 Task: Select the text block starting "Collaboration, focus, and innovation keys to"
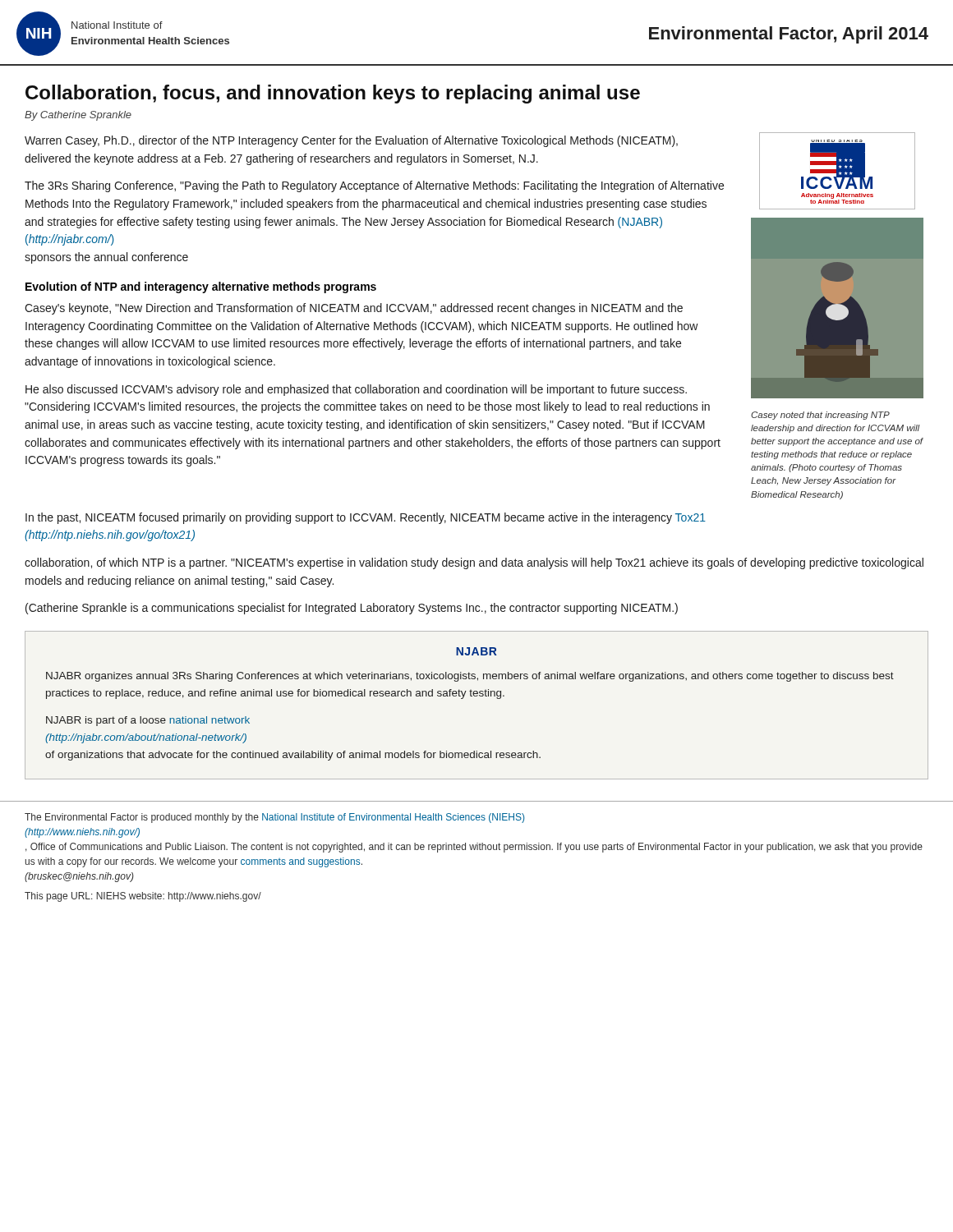tap(333, 92)
